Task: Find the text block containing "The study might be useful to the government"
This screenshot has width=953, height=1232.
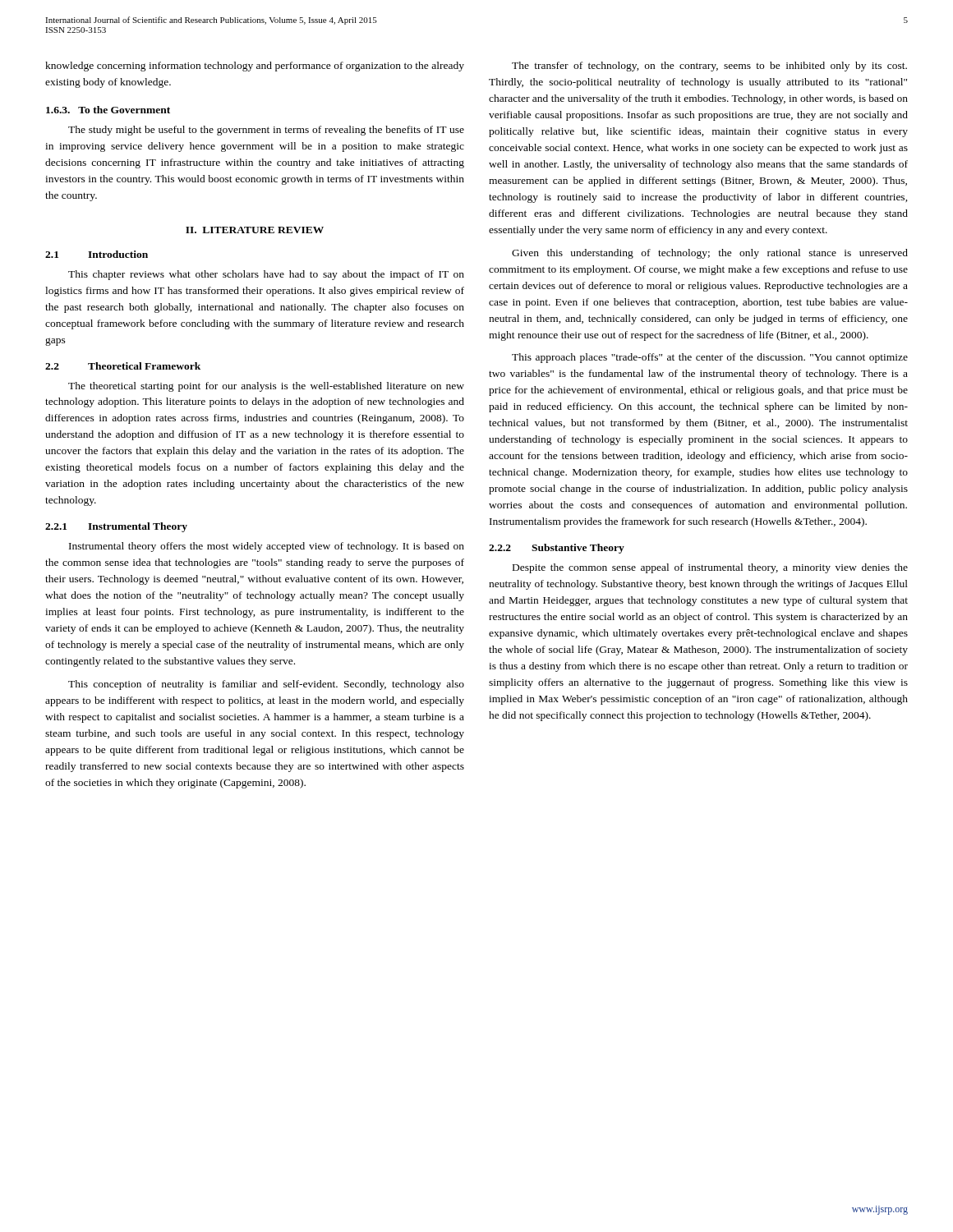Action: 255,163
